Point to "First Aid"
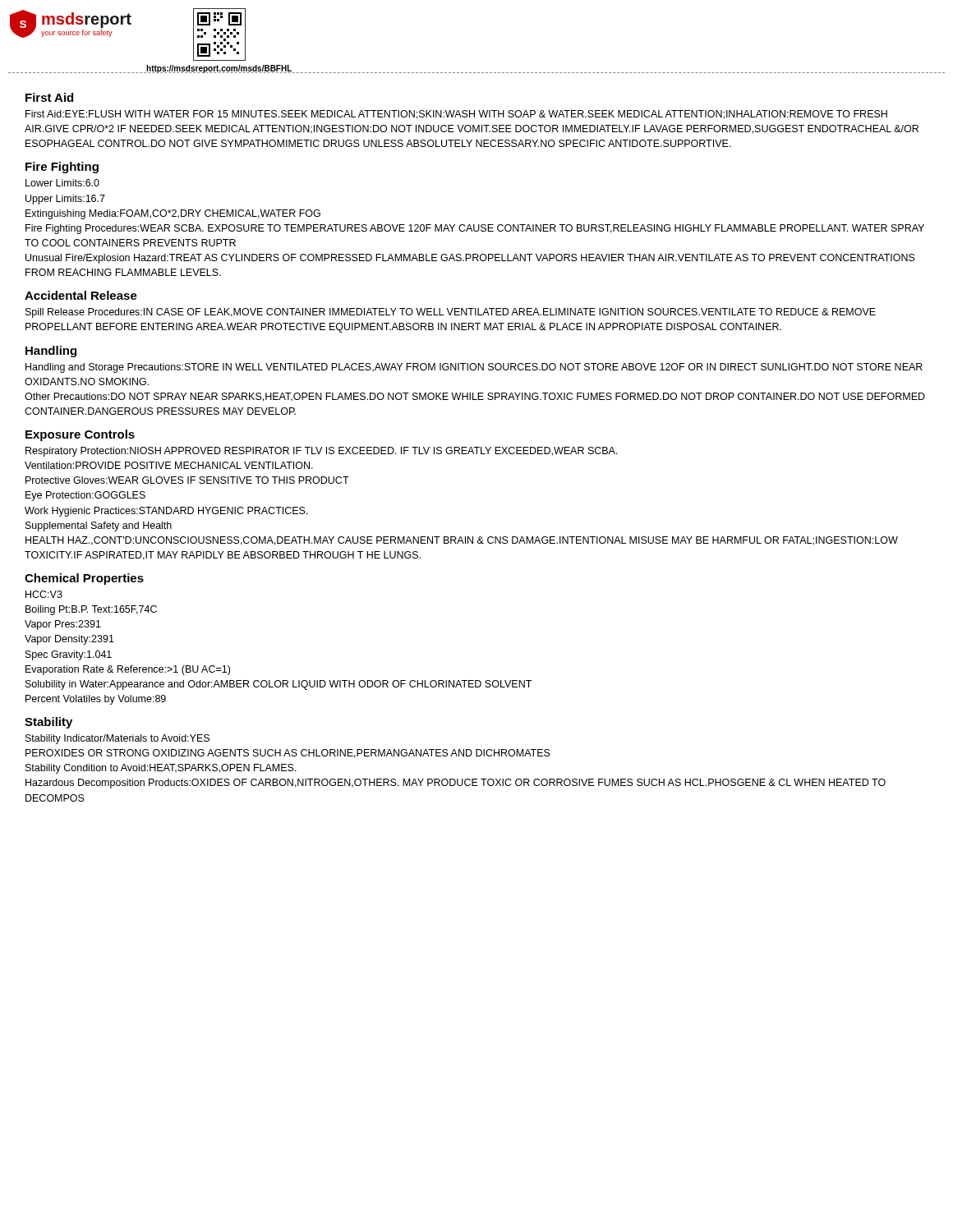 tap(49, 97)
